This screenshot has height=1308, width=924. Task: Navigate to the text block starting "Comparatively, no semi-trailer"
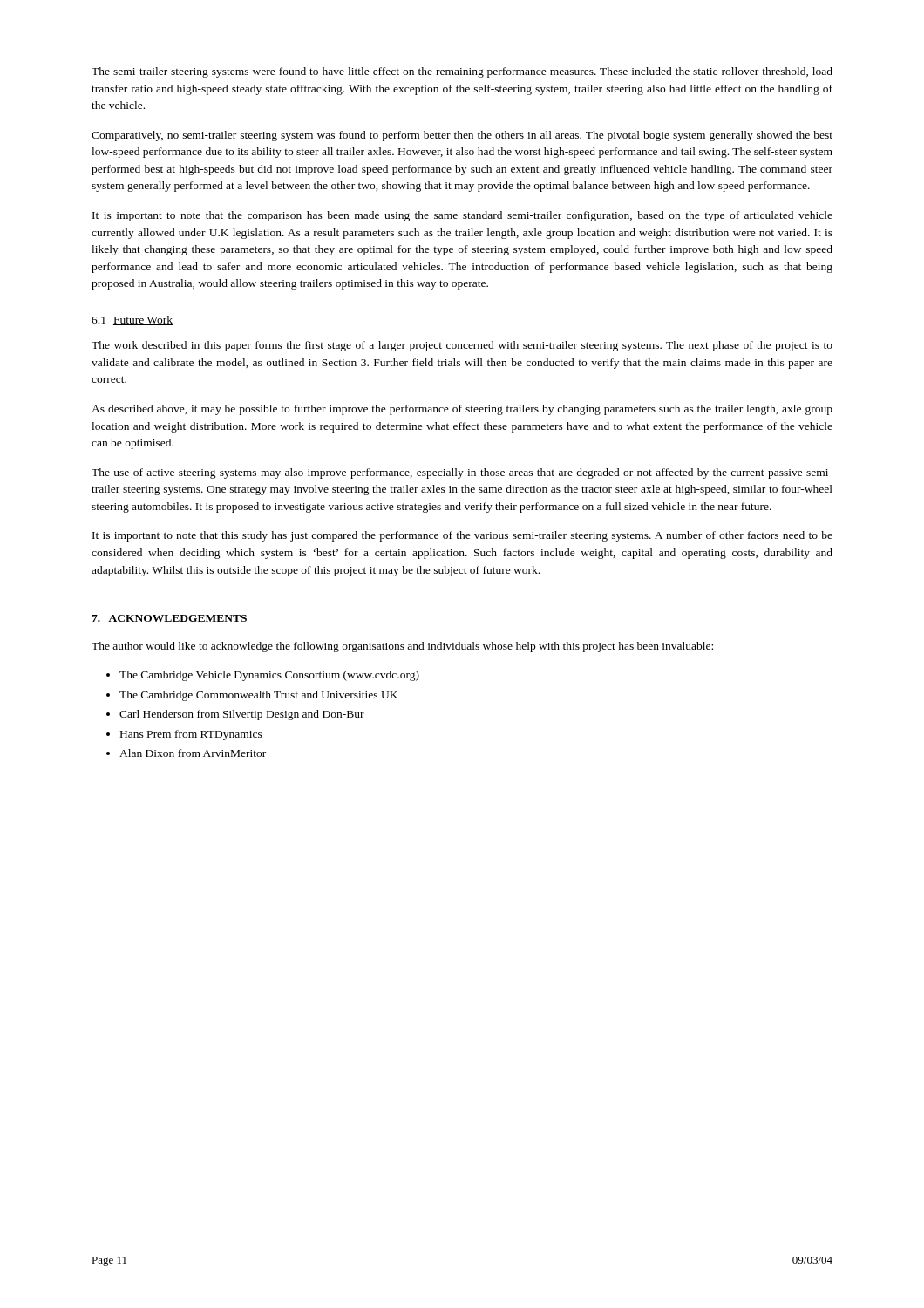(x=462, y=160)
